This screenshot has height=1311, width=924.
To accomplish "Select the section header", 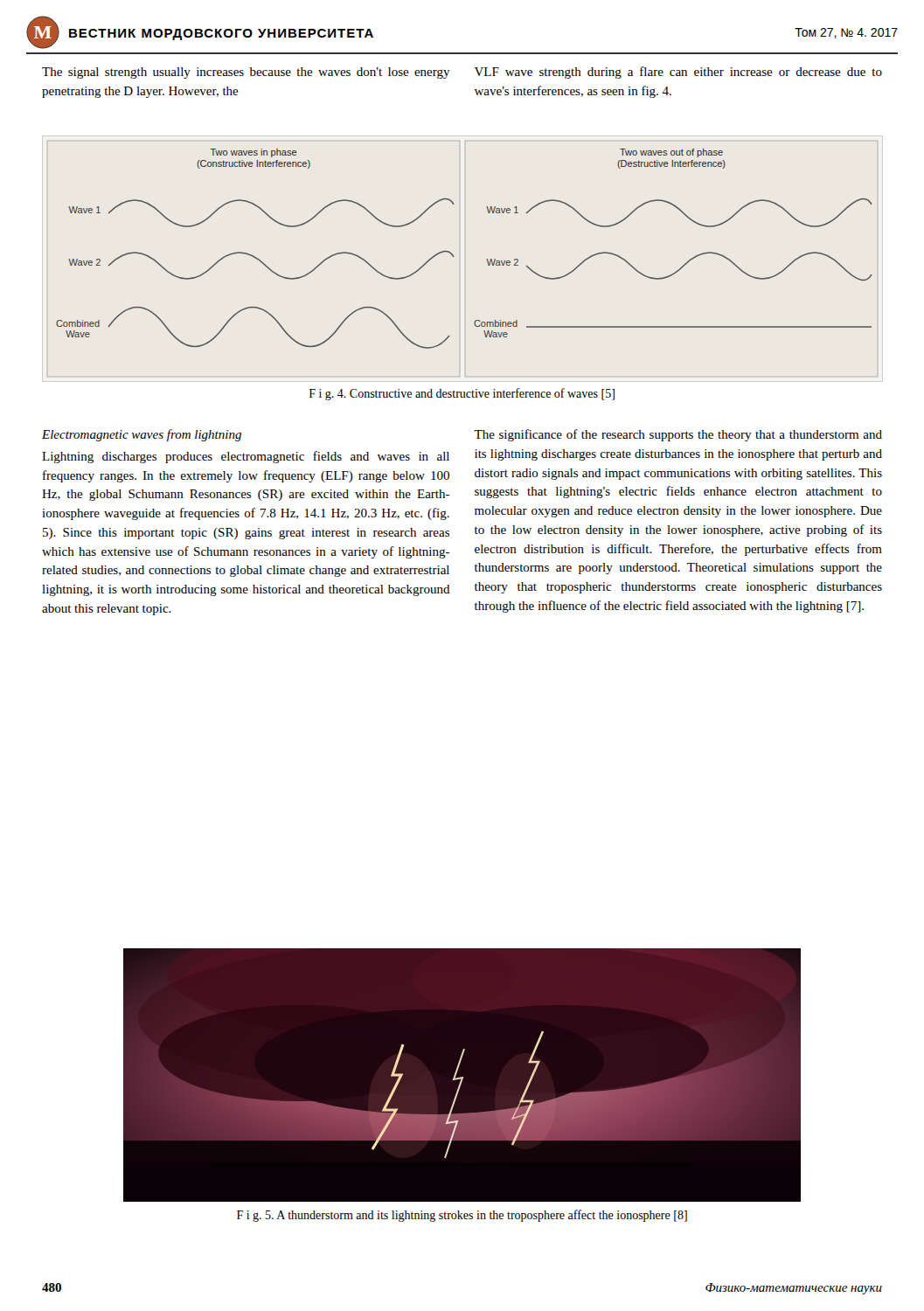I will (x=142, y=434).
